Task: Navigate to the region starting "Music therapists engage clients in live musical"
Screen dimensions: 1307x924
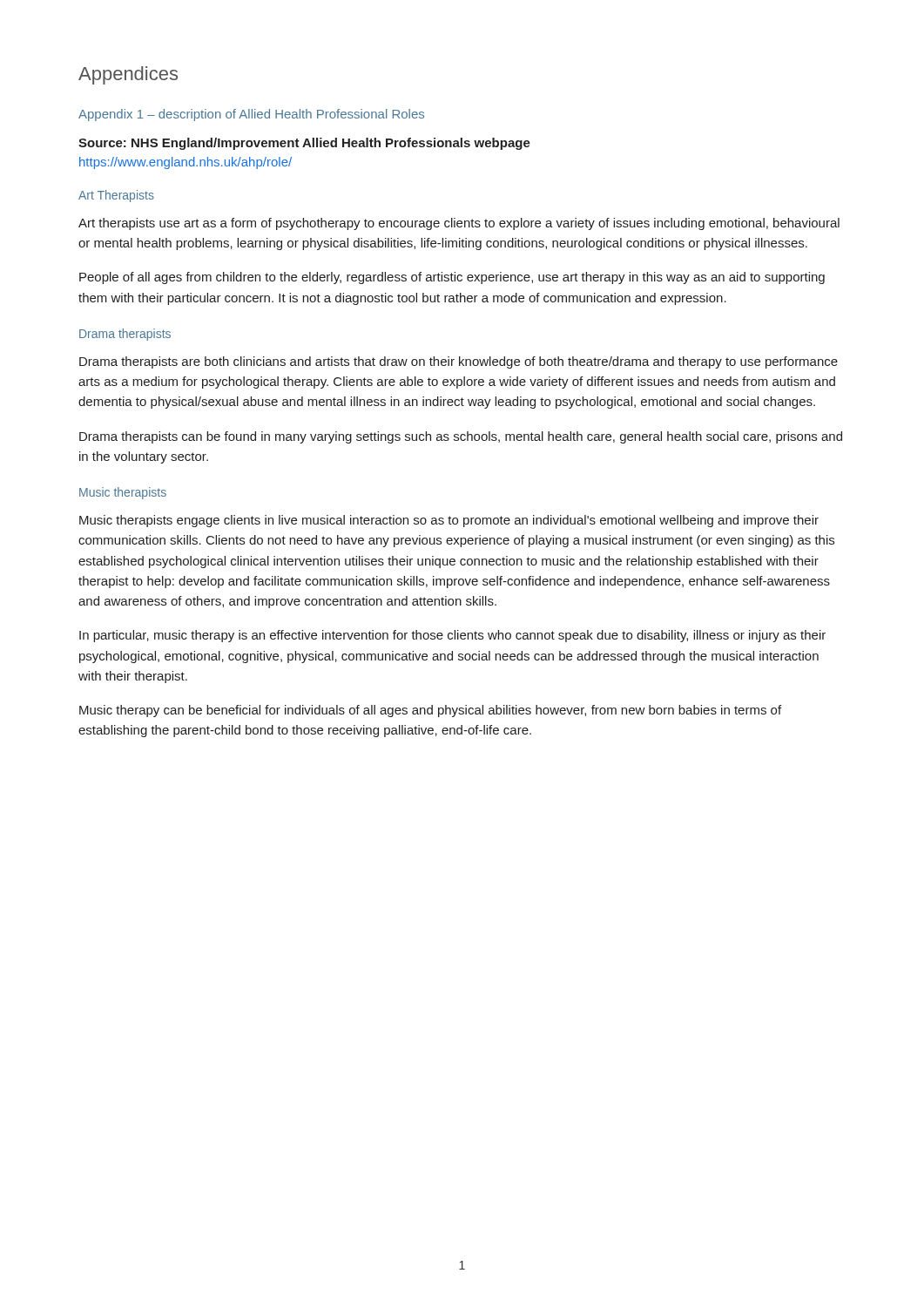Action: click(x=462, y=560)
